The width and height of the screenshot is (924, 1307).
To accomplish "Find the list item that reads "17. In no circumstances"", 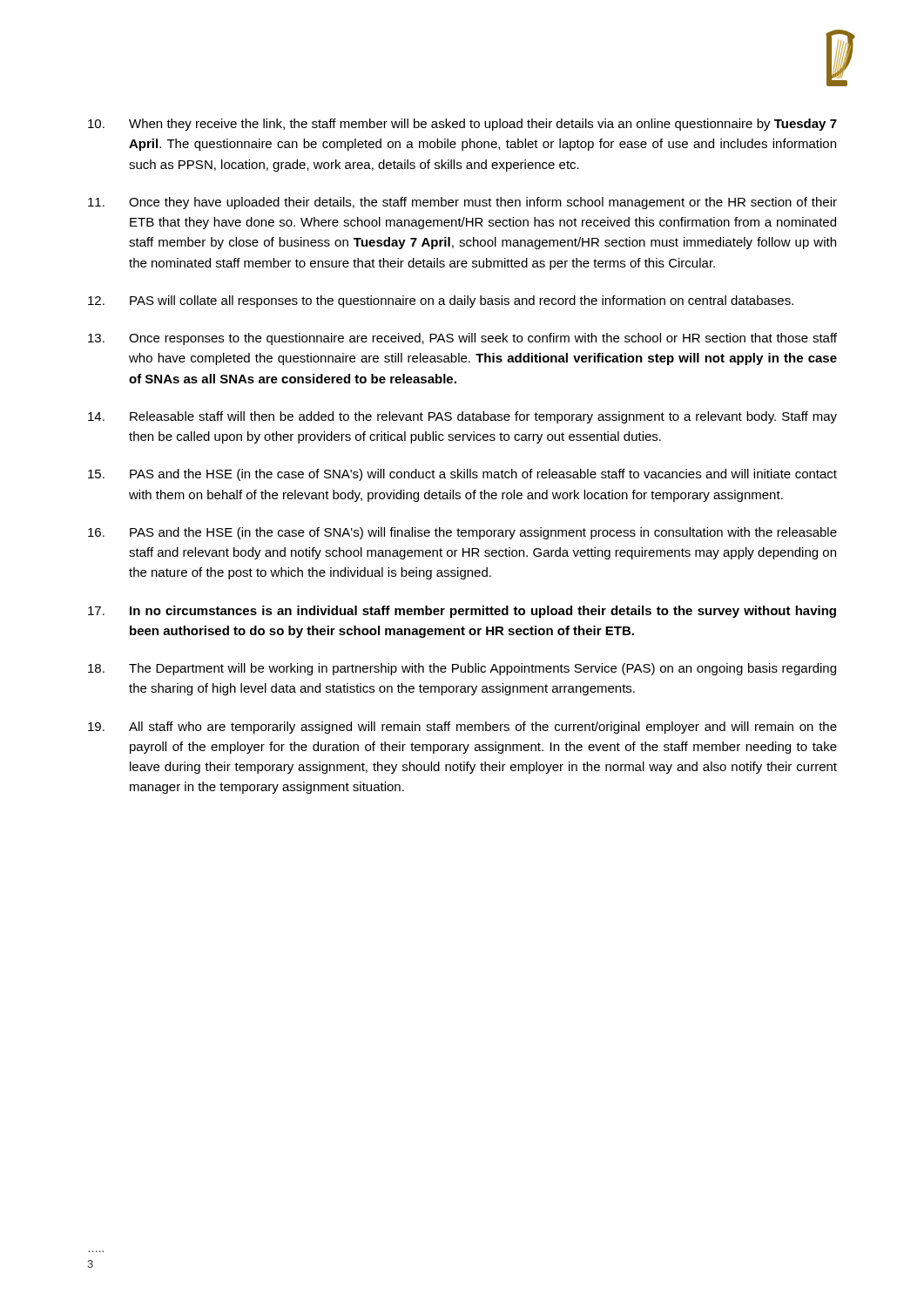I will click(x=462, y=620).
